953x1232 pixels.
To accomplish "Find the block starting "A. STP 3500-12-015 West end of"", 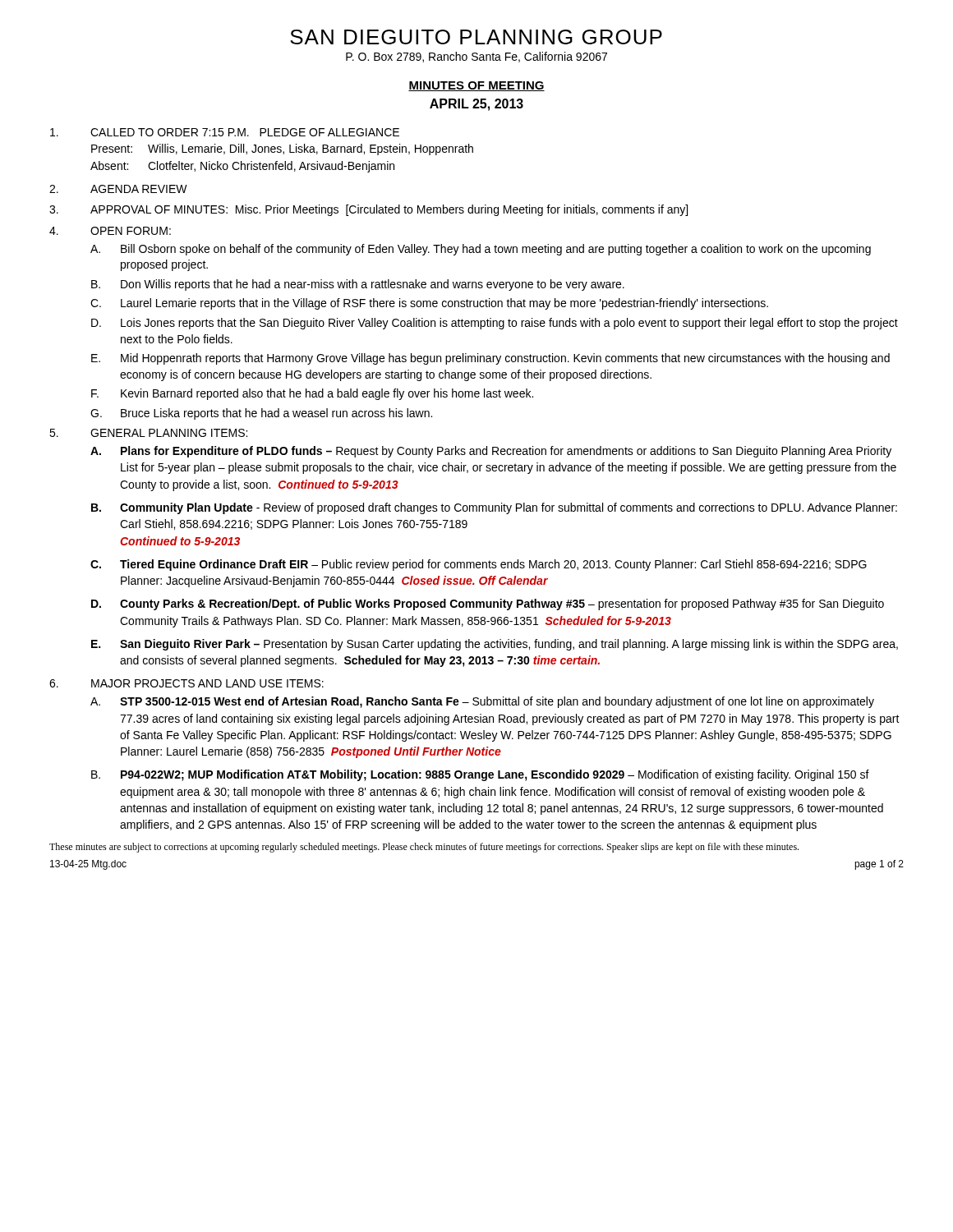I will coord(497,727).
